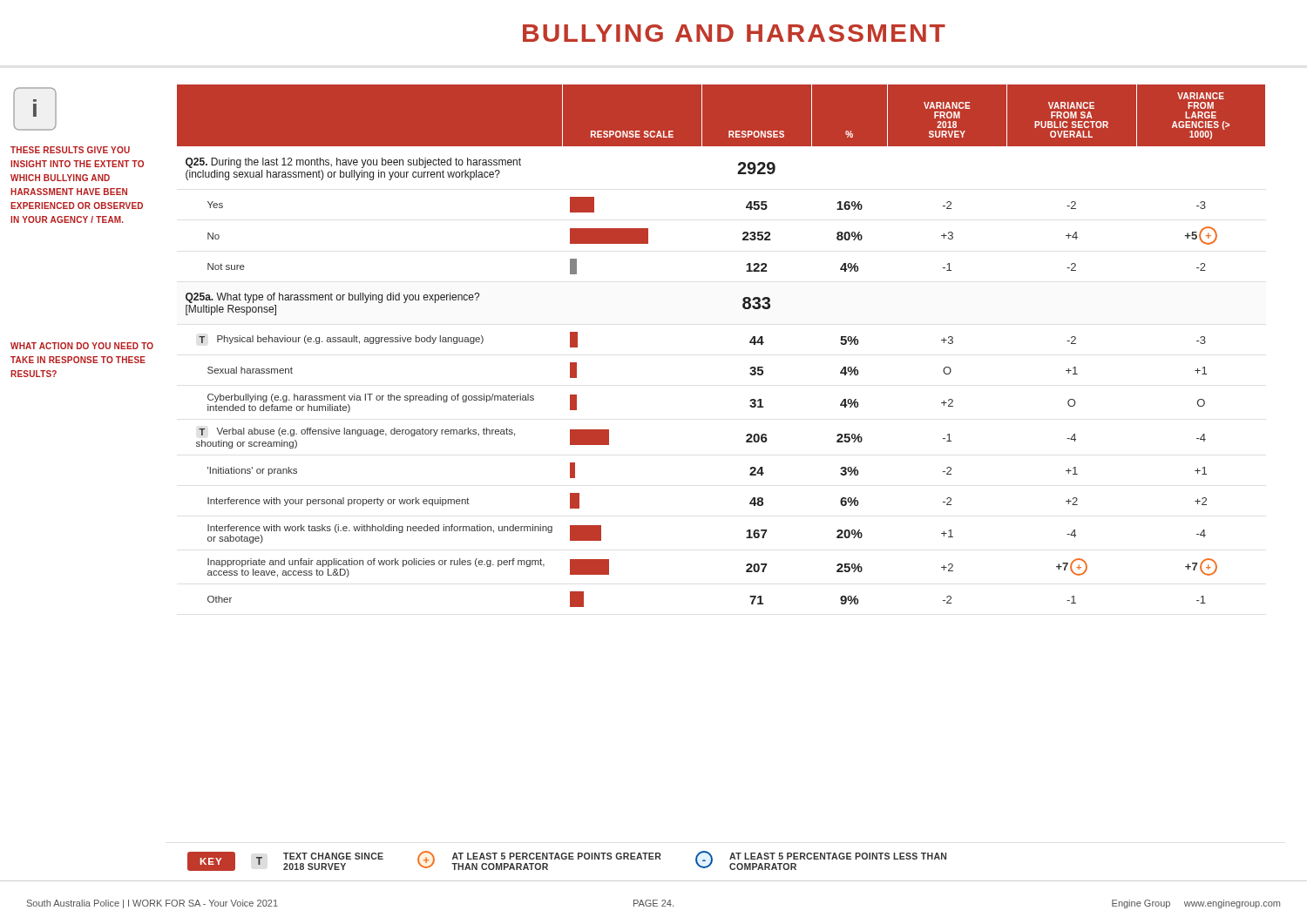Find the table that mentions "VARIANCE FROM LARGE AGENCIES"

tap(727, 349)
